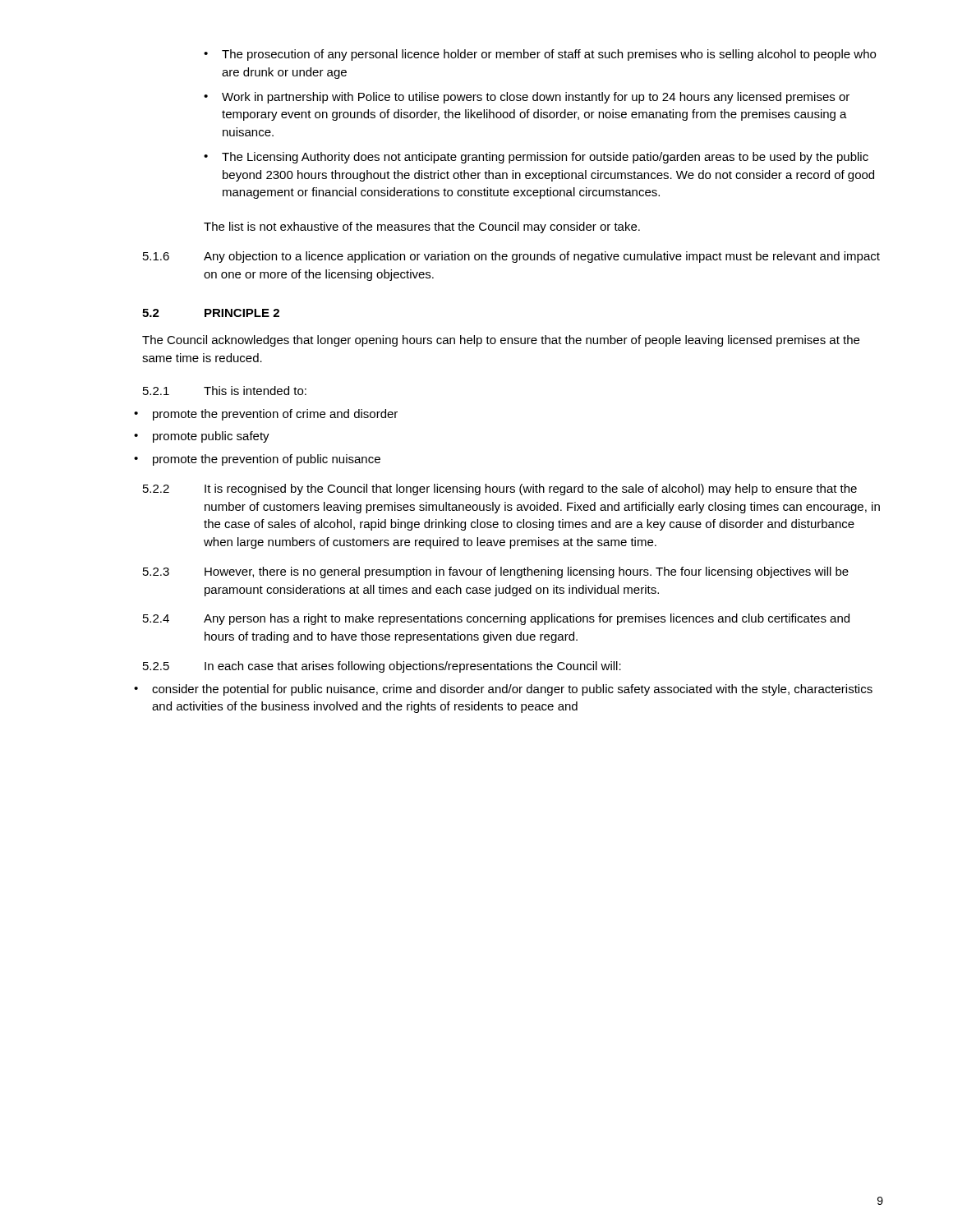Where is the passage that starts "The Council acknowledges that longer opening hours can"?
Screen dimensions: 1232x953
tap(501, 349)
